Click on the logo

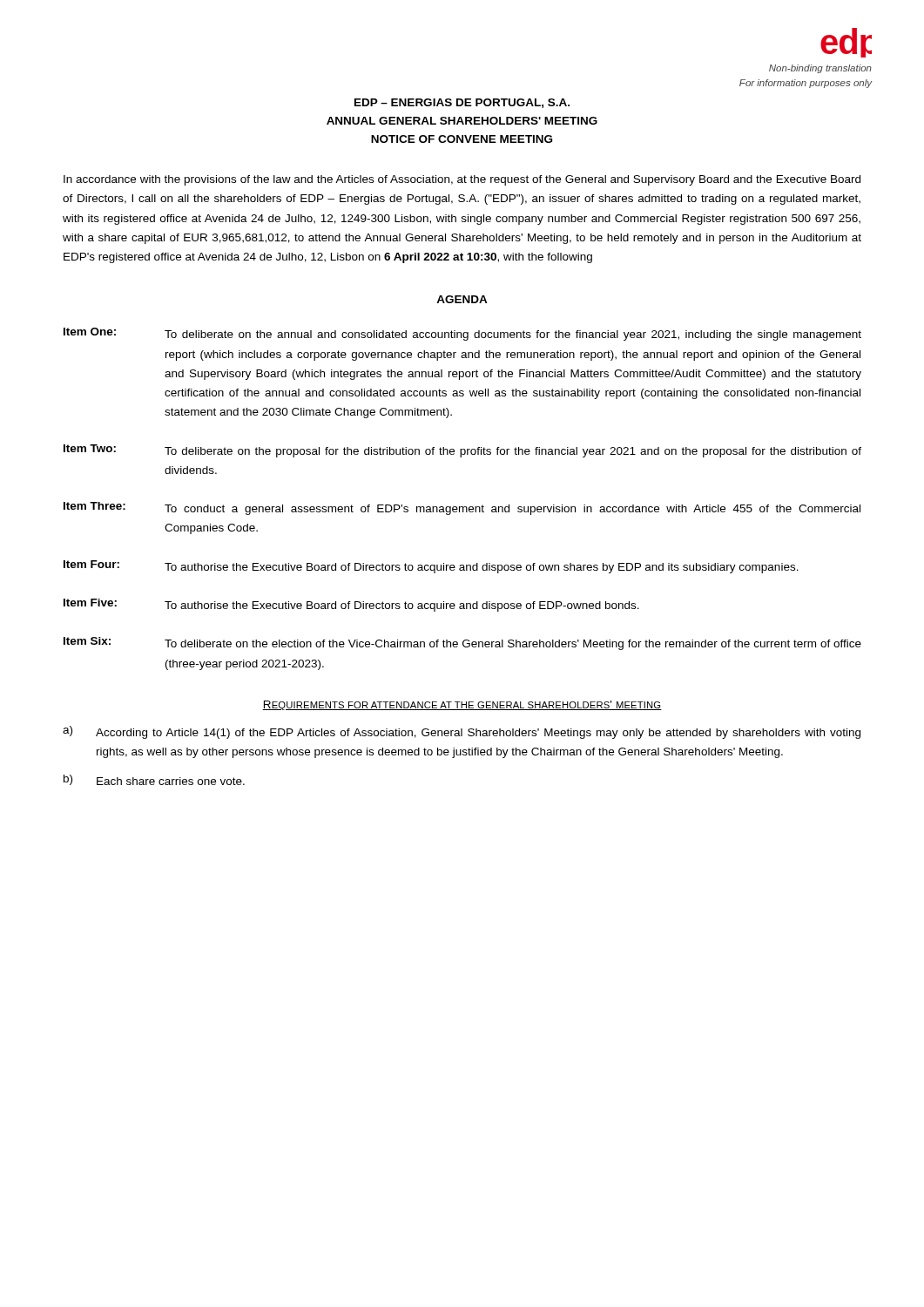point(805,58)
